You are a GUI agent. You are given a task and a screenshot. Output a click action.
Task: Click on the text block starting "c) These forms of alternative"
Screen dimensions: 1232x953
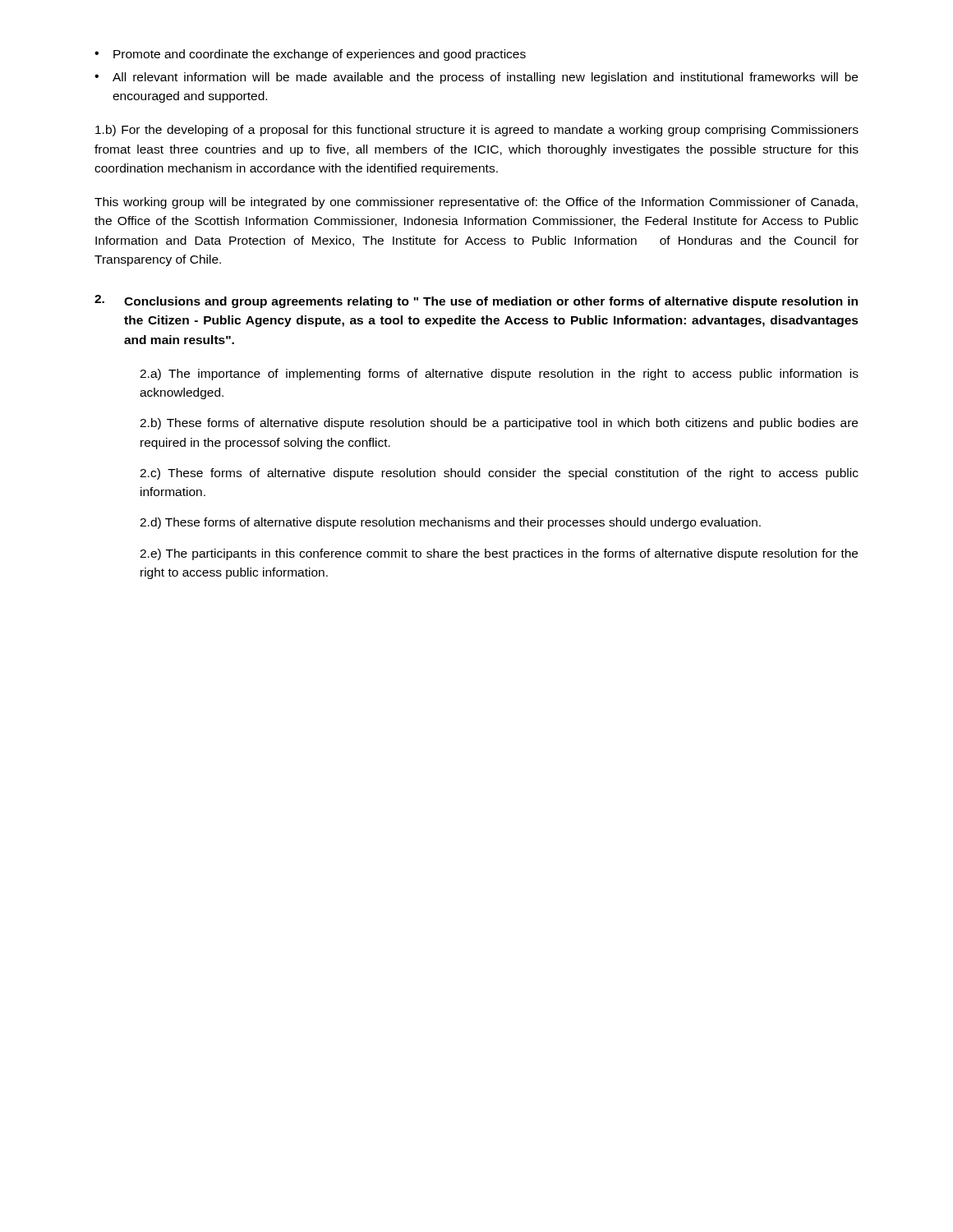(x=499, y=482)
